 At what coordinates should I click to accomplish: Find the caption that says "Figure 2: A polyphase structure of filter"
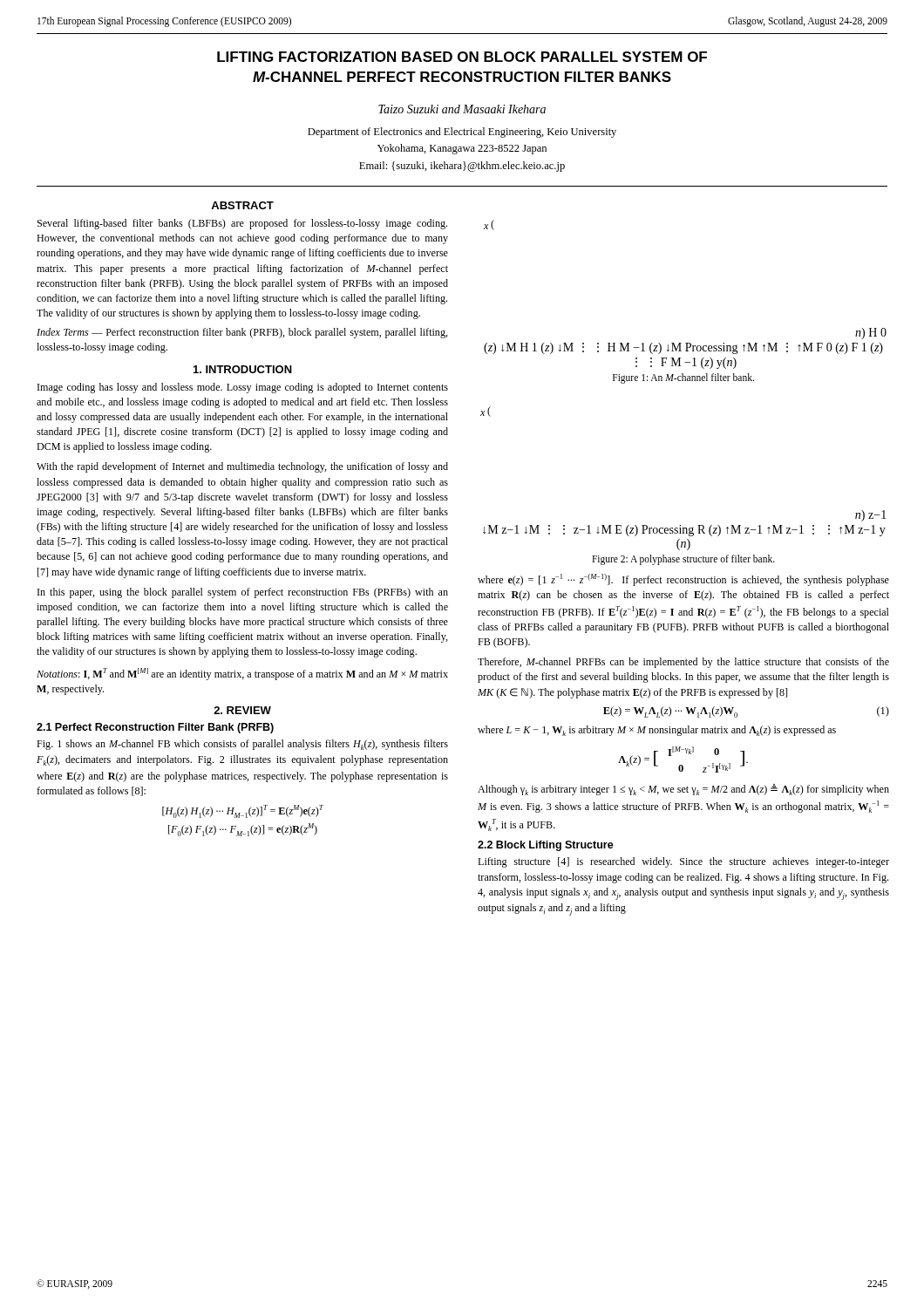(683, 559)
